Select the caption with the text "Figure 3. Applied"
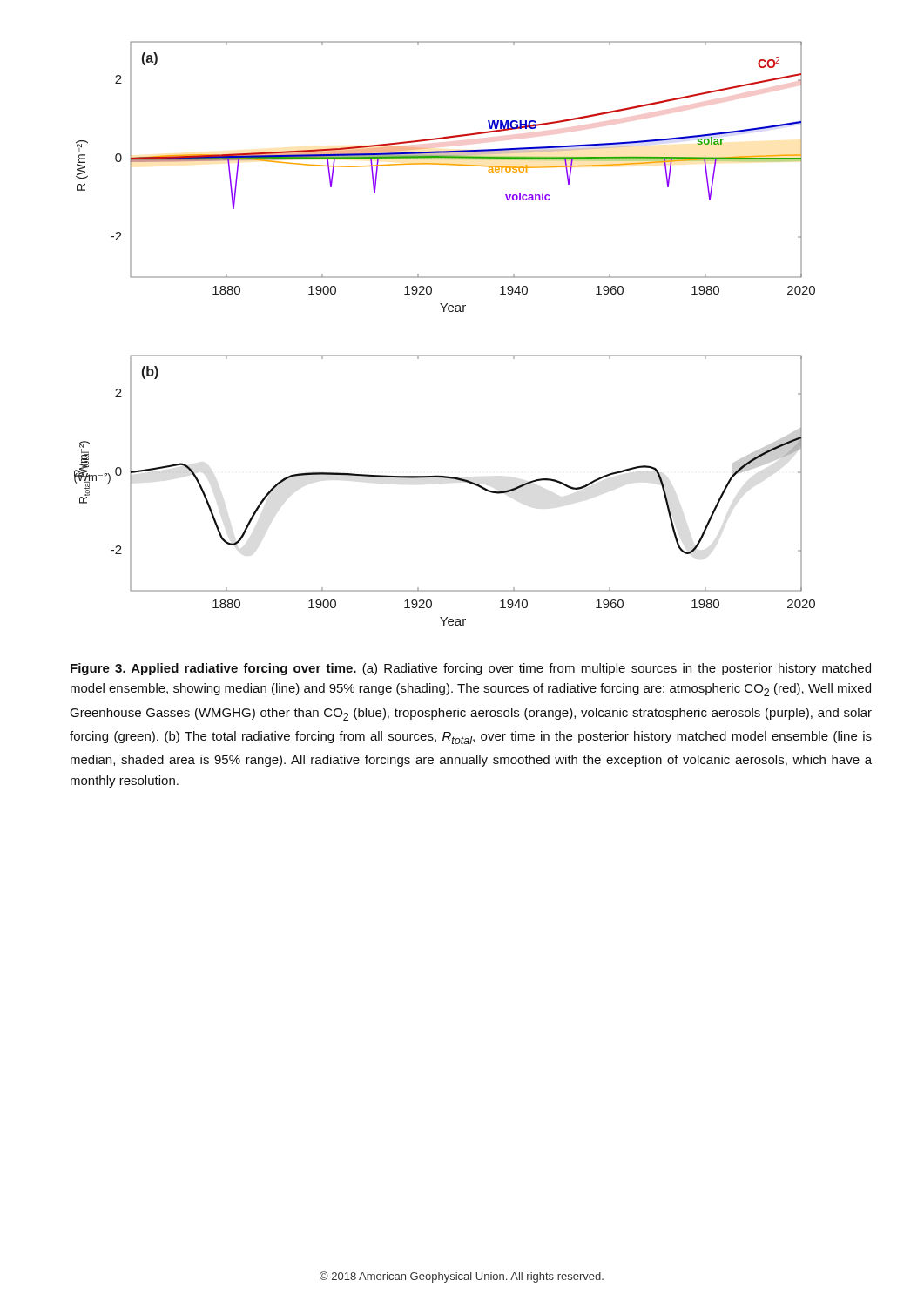This screenshot has height=1307, width=924. 471,724
